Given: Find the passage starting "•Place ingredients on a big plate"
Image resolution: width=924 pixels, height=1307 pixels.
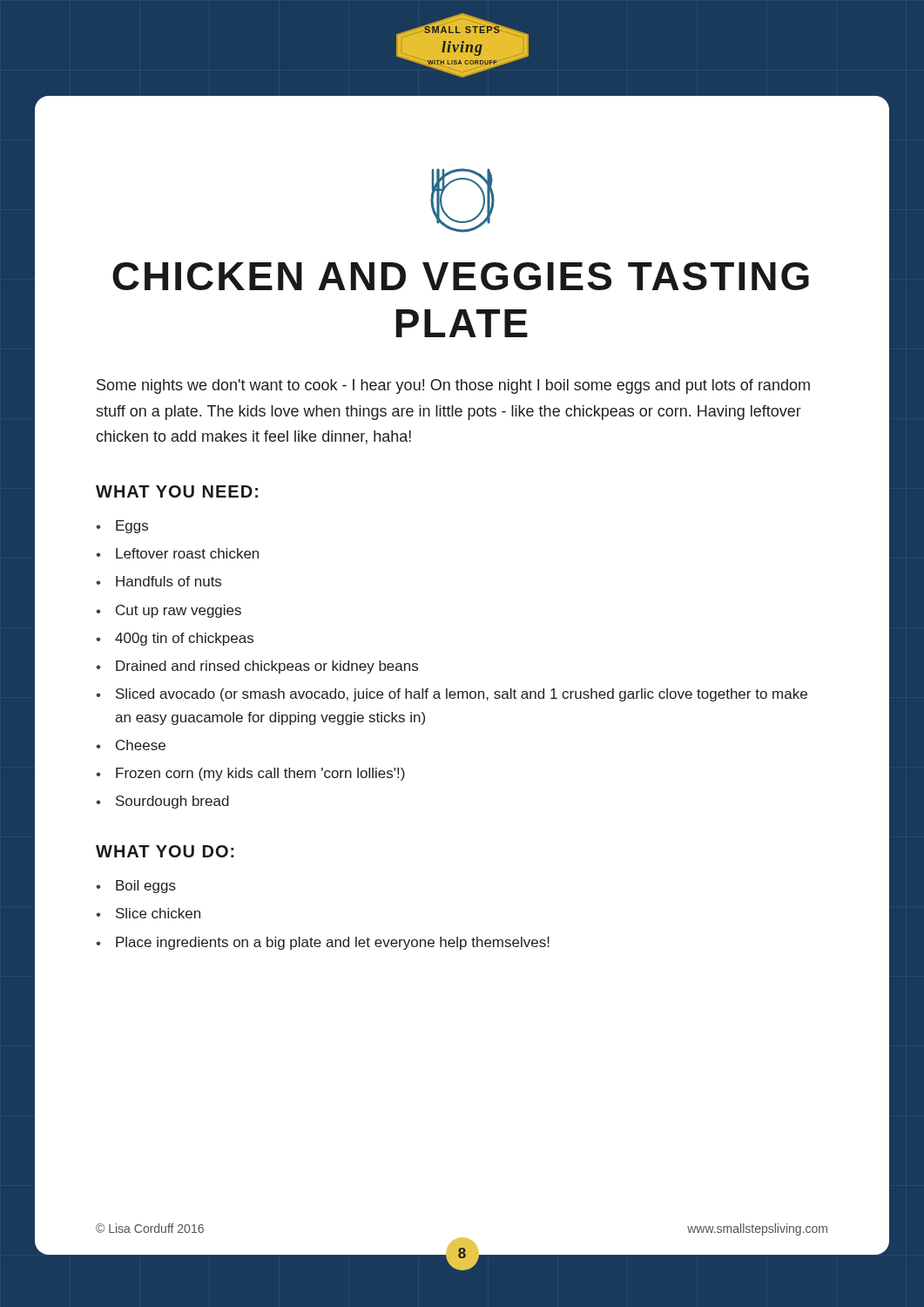Looking at the screenshot, I should coord(323,942).
